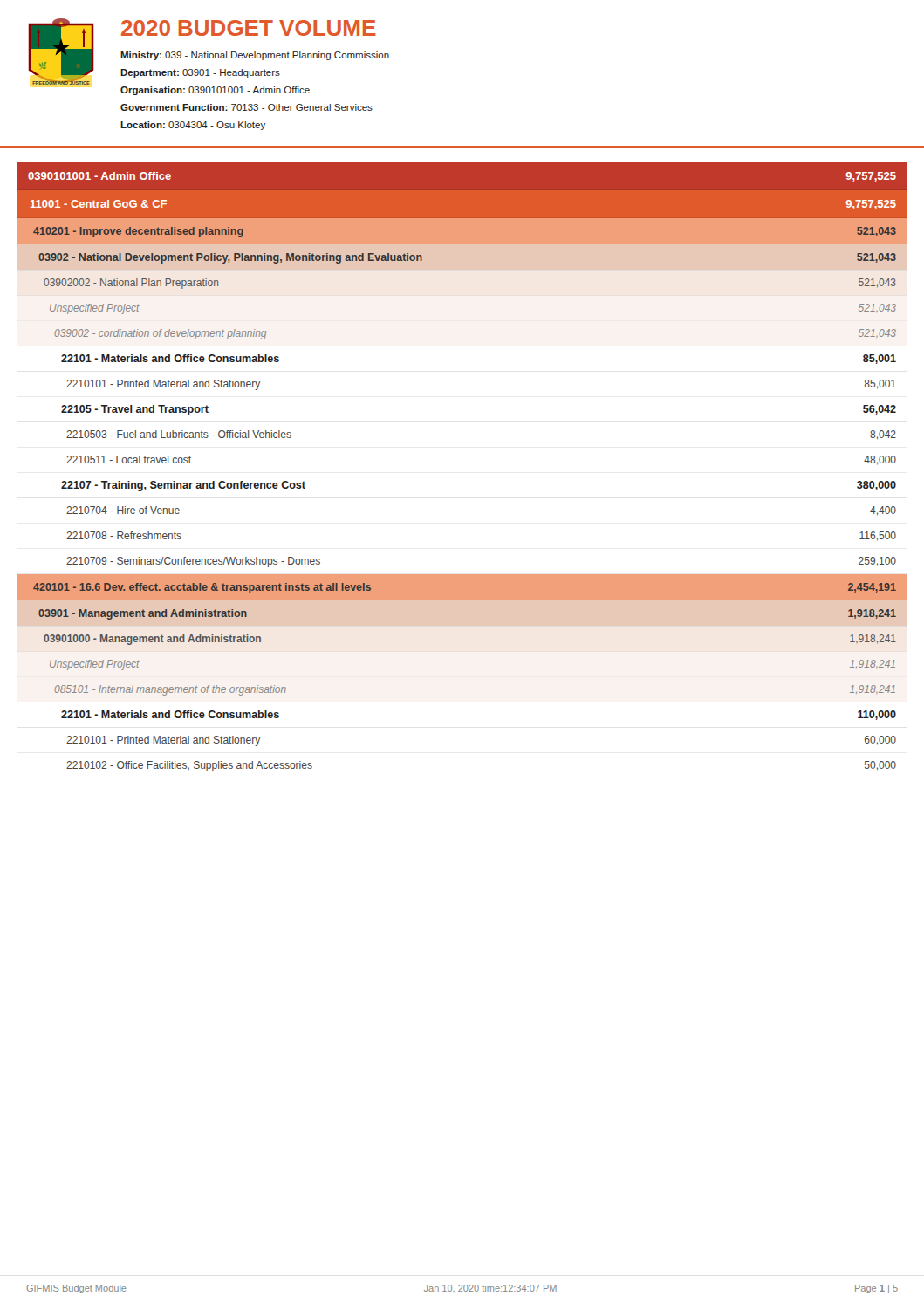Locate the text "2020 BUDGET VOLUME"
Image resolution: width=924 pixels, height=1309 pixels.
tap(248, 28)
